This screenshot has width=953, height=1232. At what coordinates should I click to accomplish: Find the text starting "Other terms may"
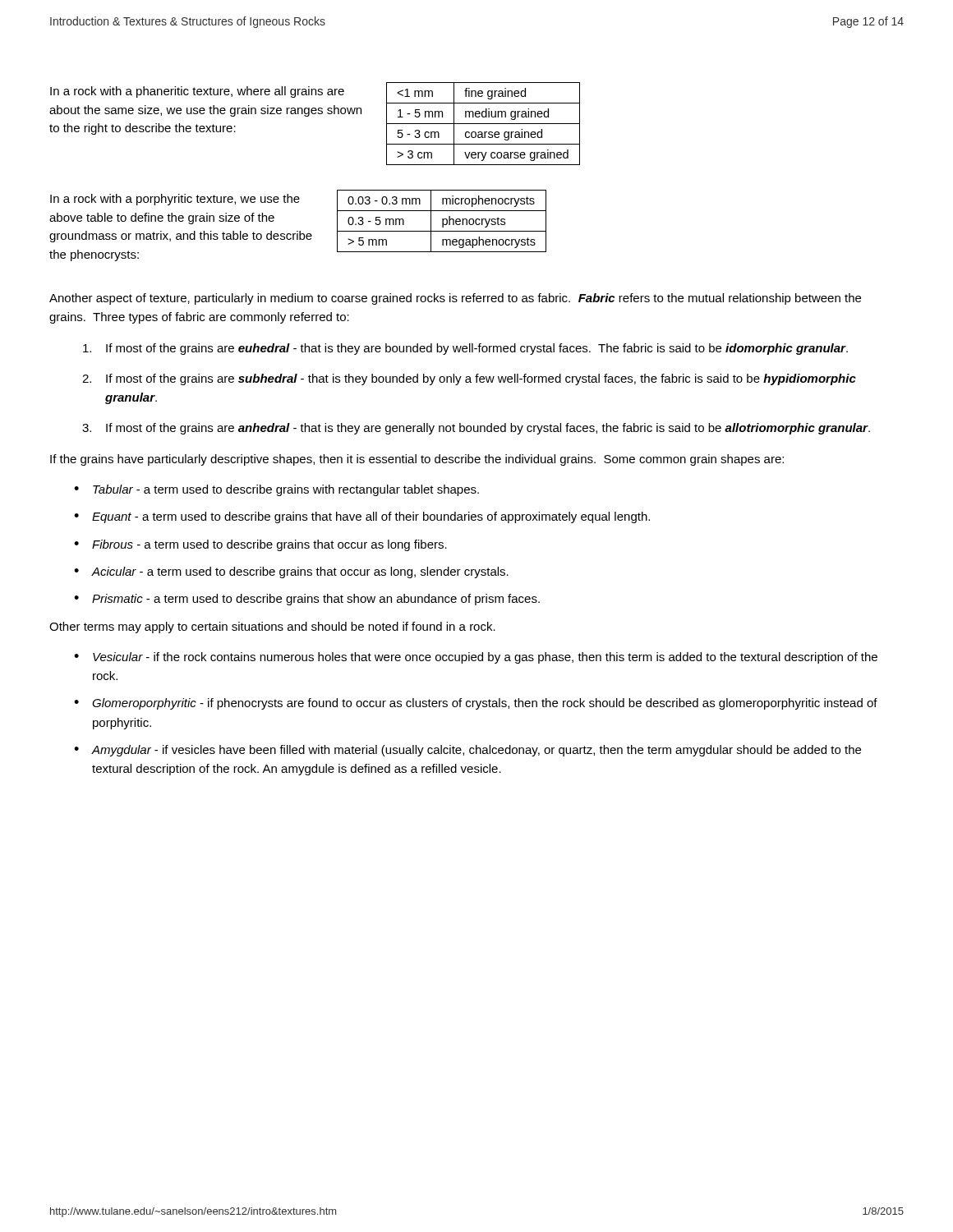coord(273,626)
